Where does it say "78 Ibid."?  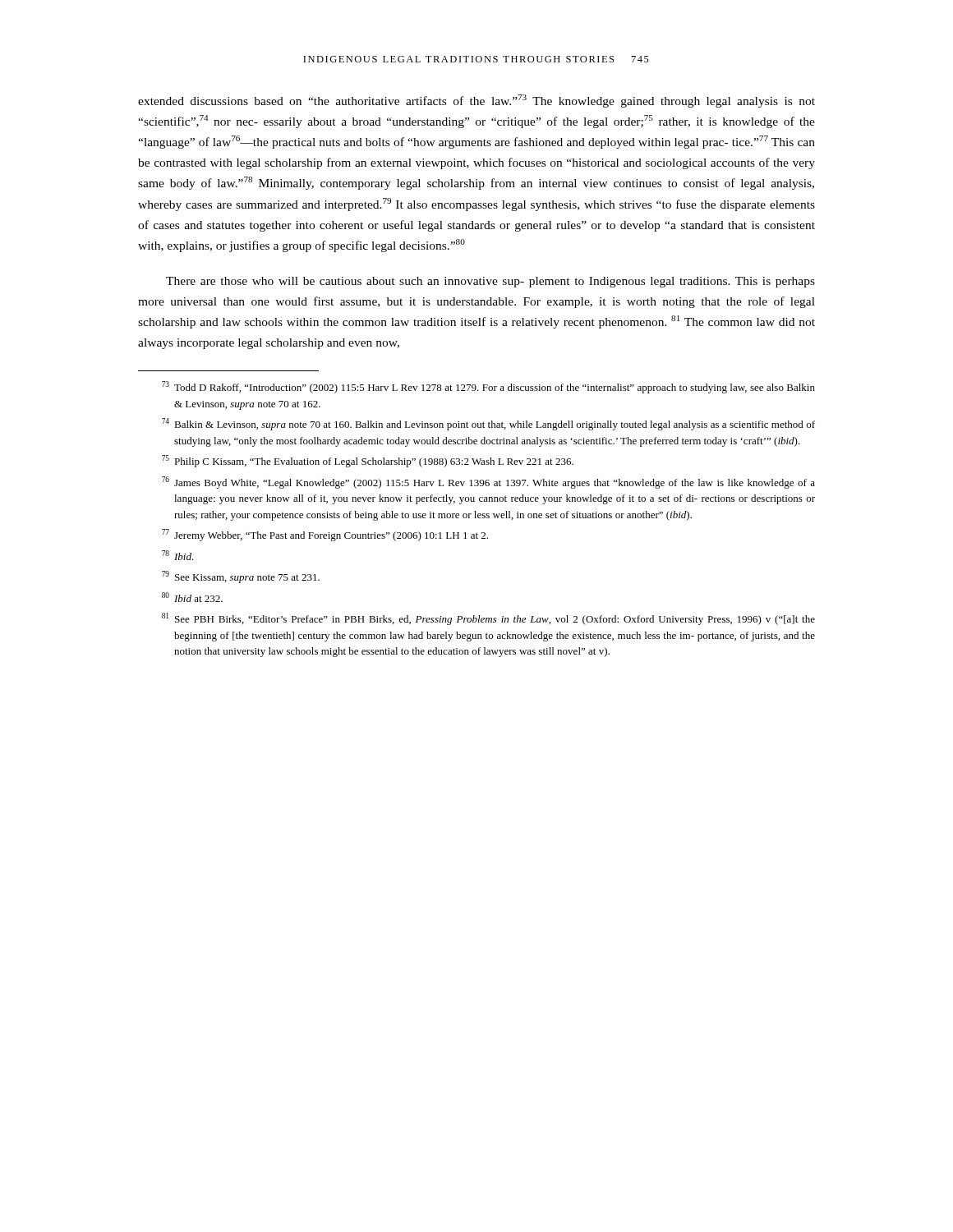178,555
